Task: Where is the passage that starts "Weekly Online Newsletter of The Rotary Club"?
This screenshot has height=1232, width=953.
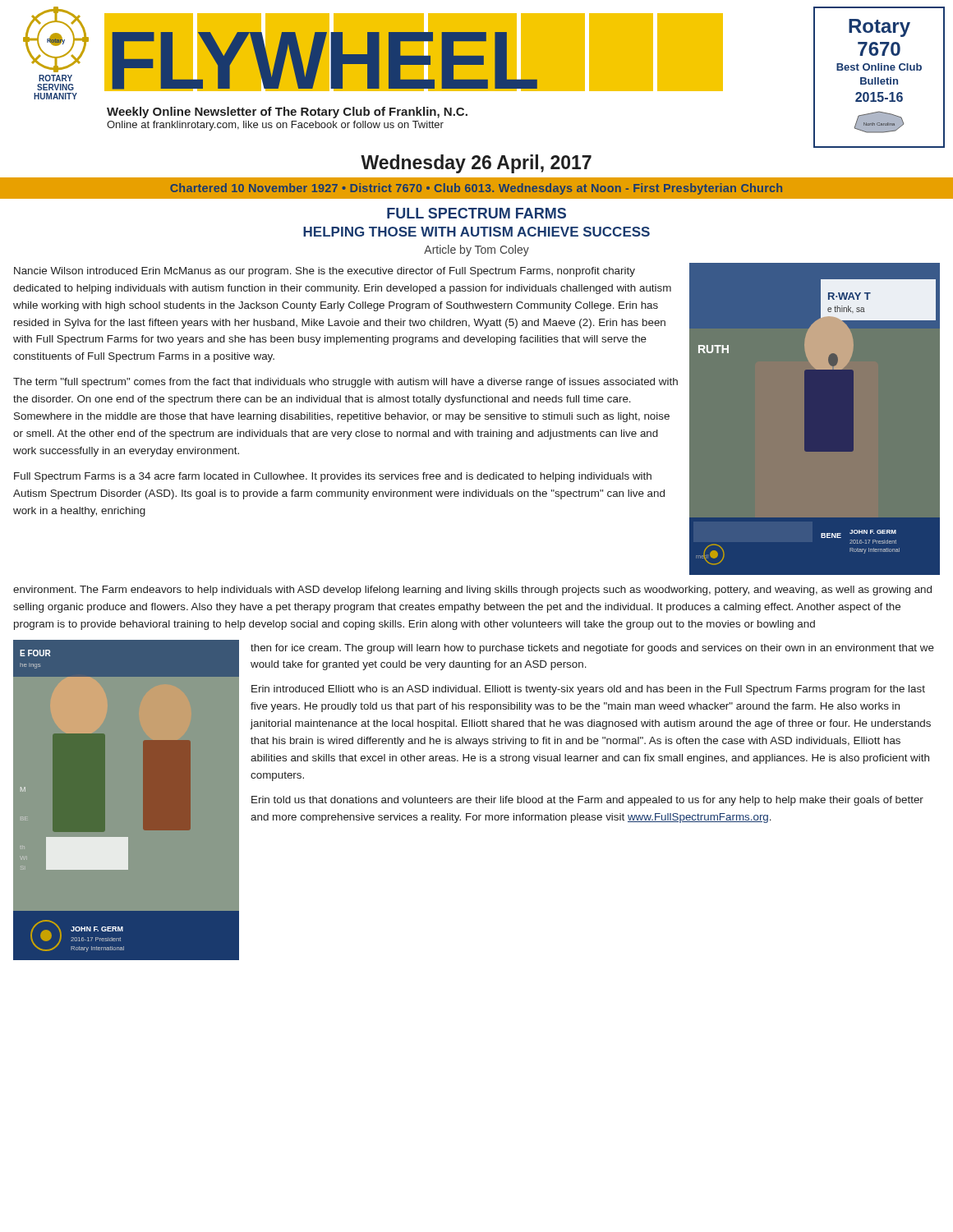Action: pyautogui.click(x=287, y=111)
